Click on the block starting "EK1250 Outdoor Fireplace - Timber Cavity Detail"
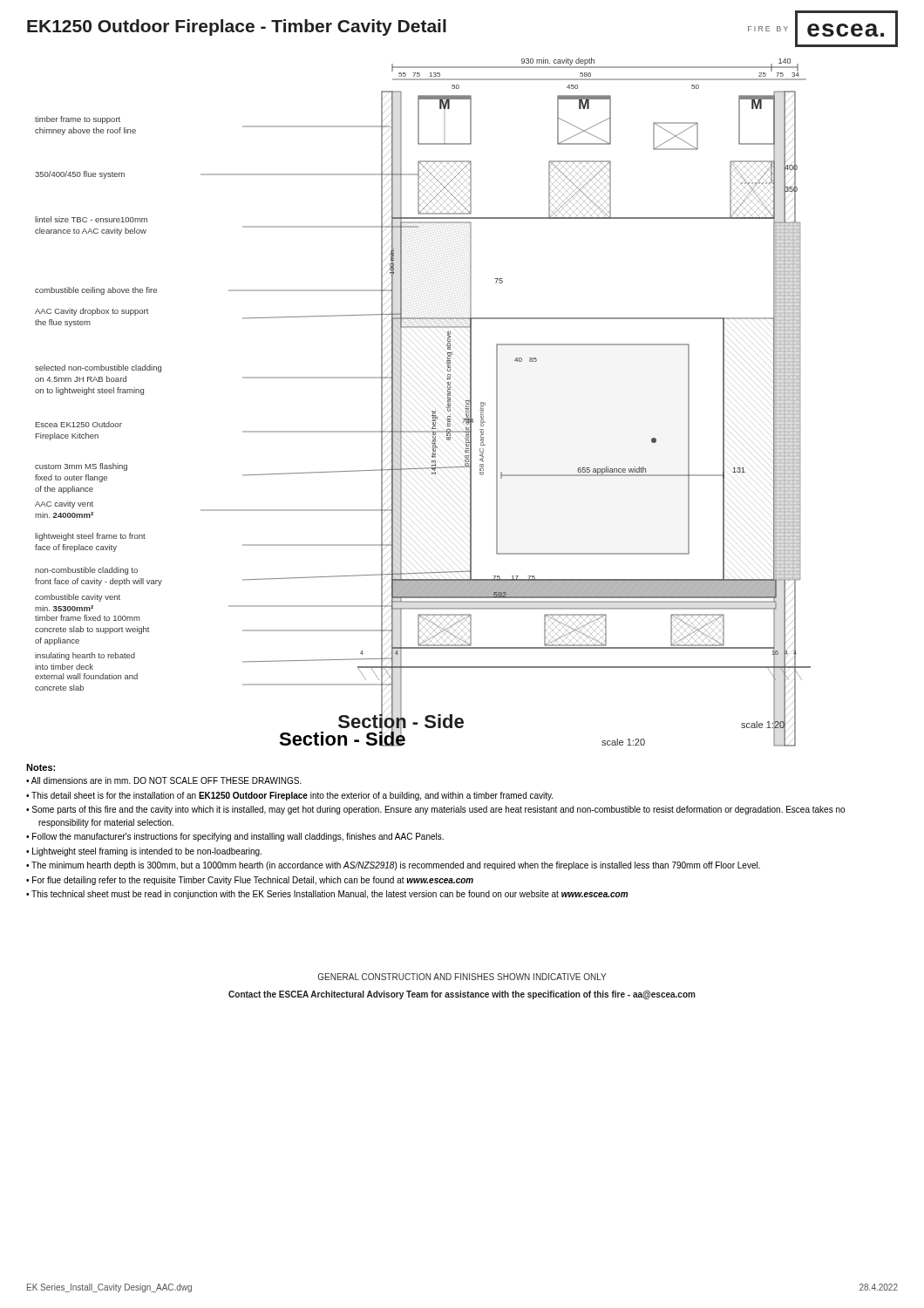This screenshot has height=1308, width=924. coord(237,26)
